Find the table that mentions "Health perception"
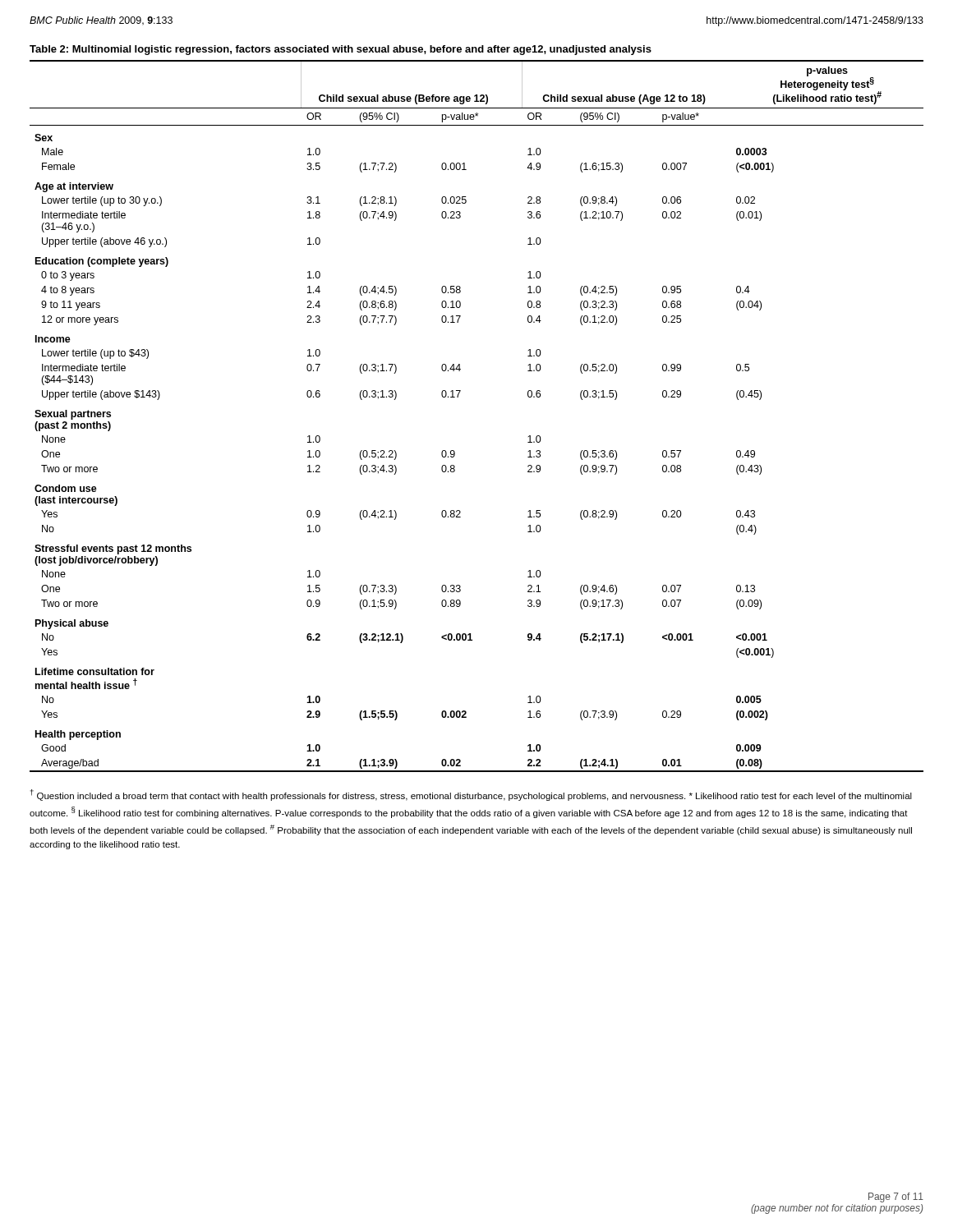The image size is (953, 1232). point(476,420)
